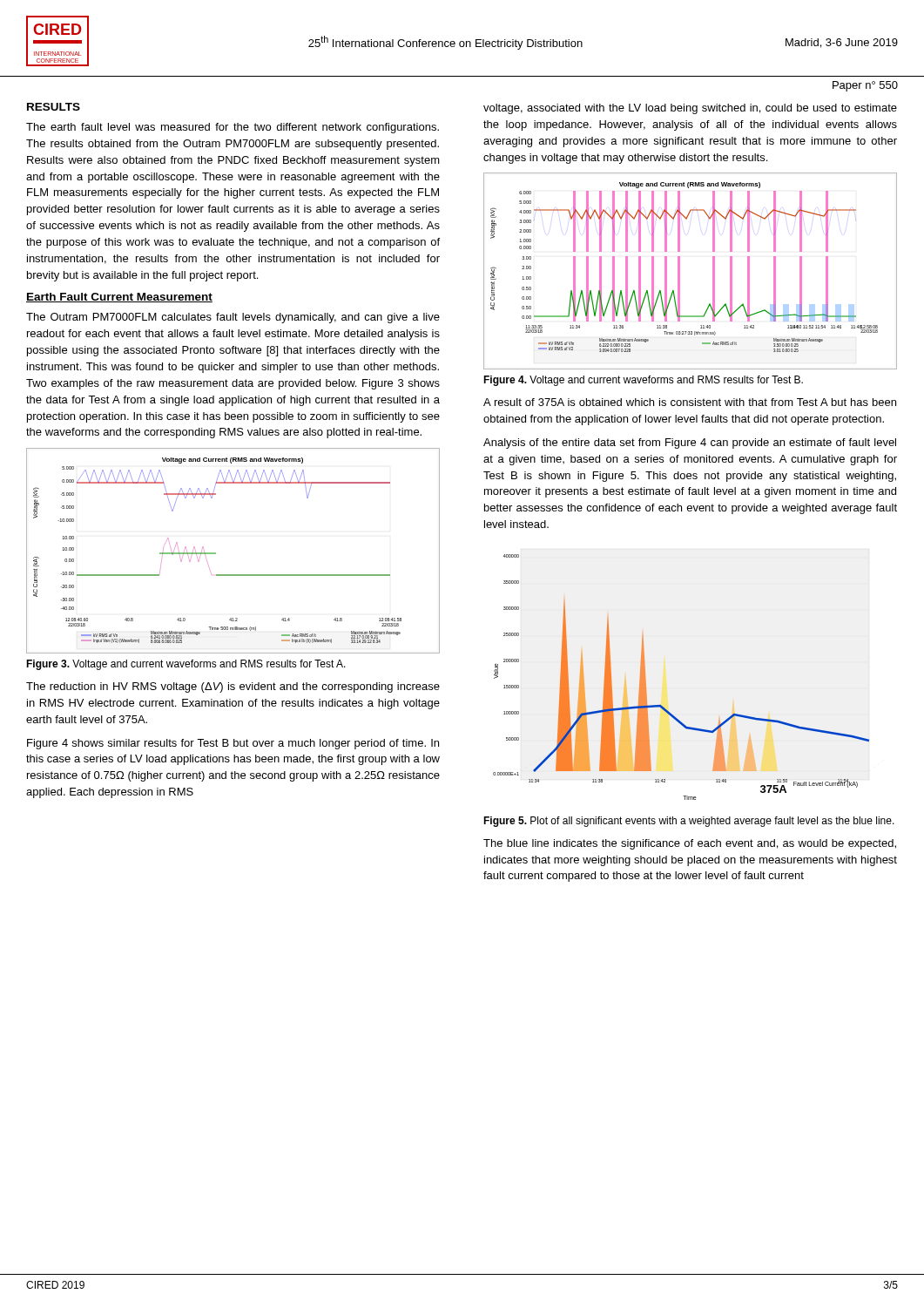Locate the caption that reads "Figure 3. Voltage and current"

click(x=186, y=664)
